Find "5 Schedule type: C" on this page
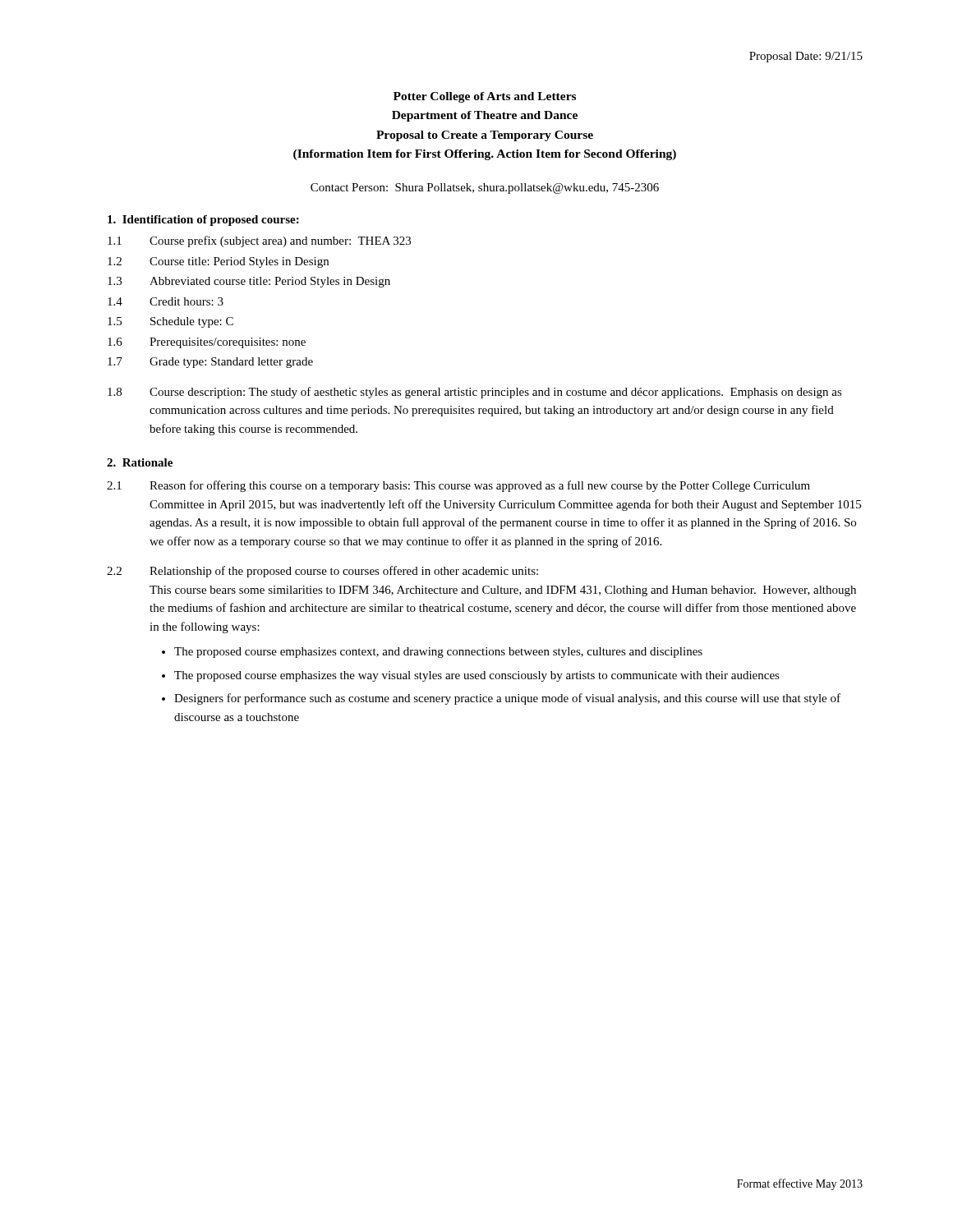This screenshot has width=953, height=1232. pyautogui.click(x=170, y=322)
